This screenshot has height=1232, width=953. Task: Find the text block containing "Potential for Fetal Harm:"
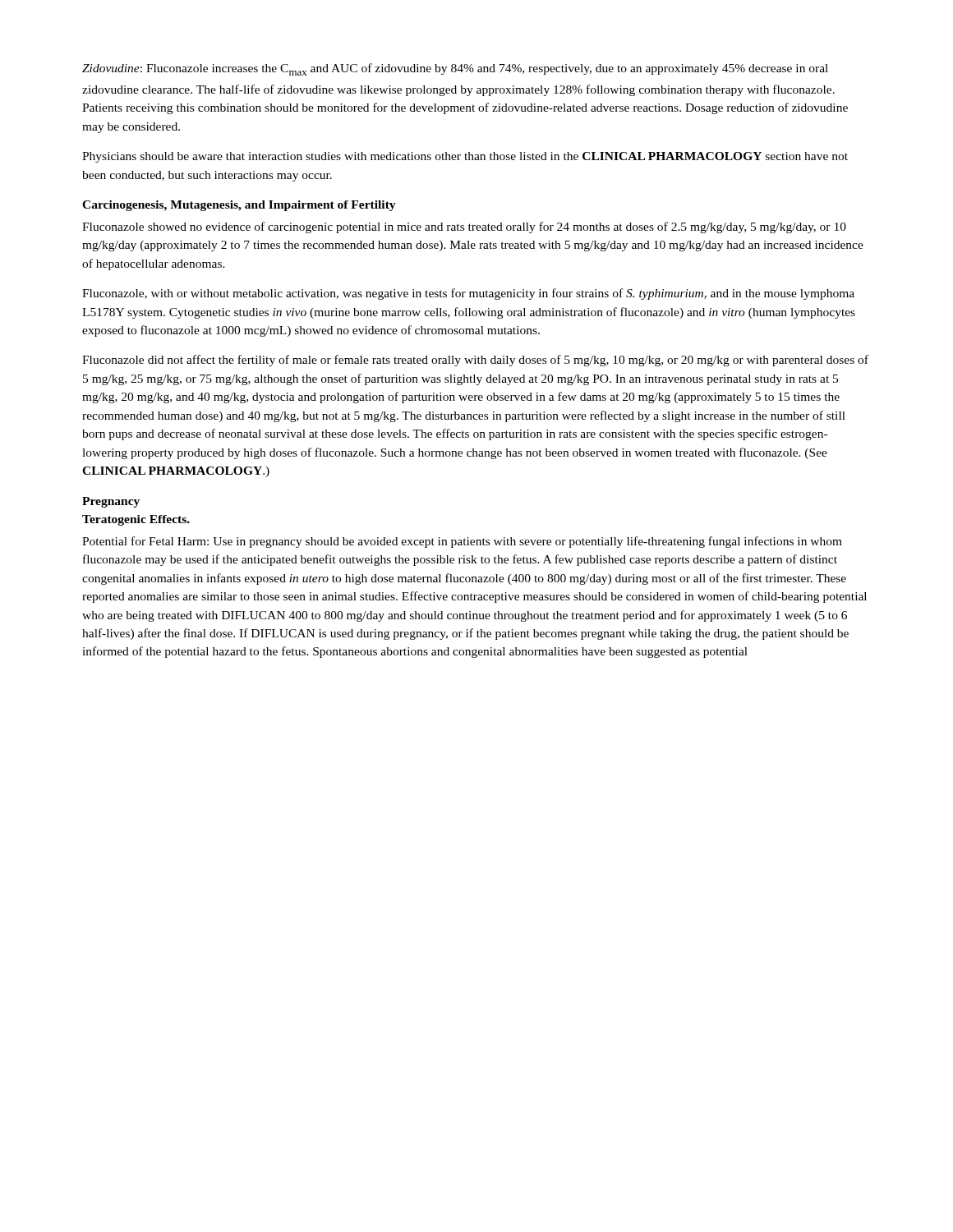[476, 597]
